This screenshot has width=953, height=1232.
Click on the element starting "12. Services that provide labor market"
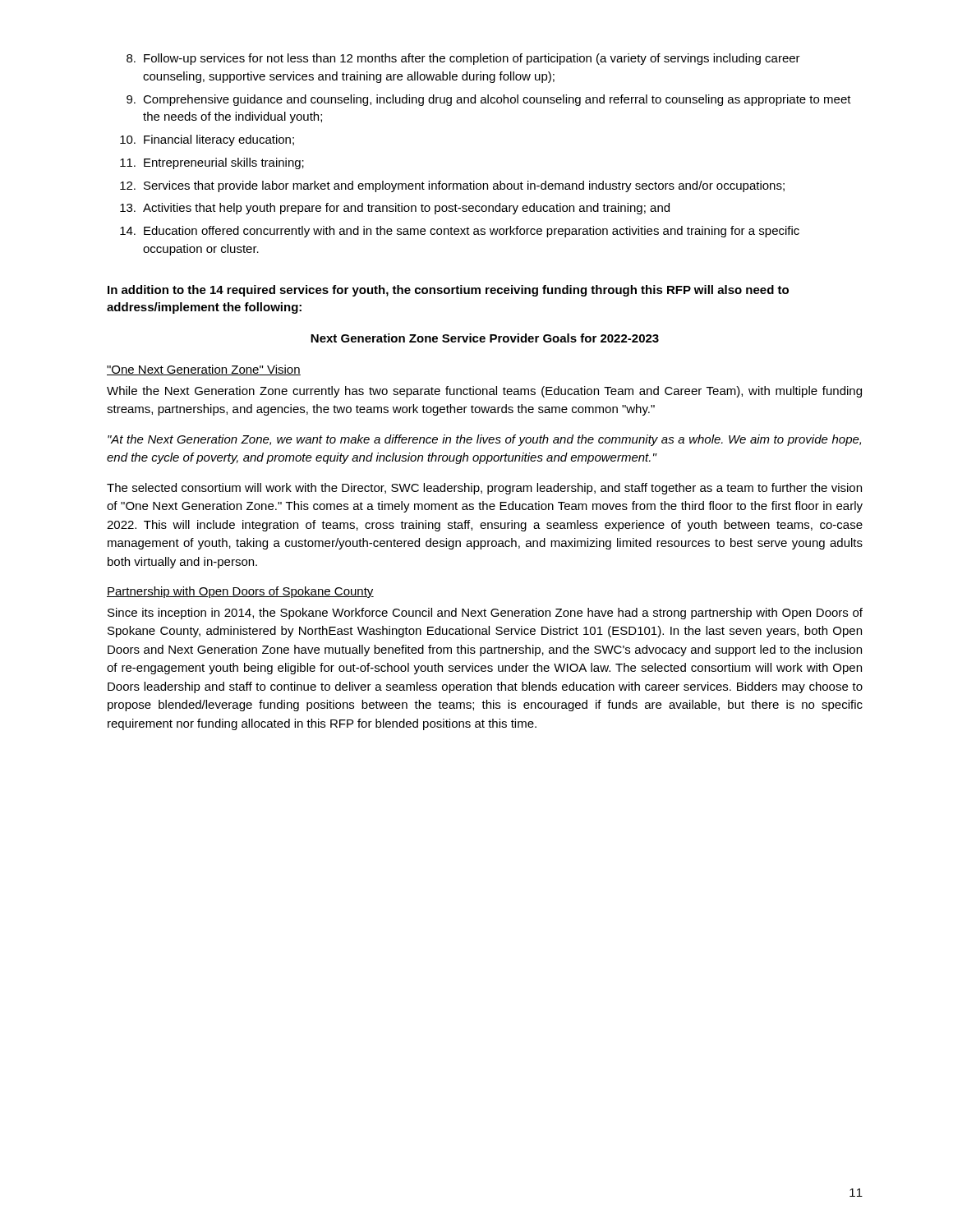(x=485, y=185)
